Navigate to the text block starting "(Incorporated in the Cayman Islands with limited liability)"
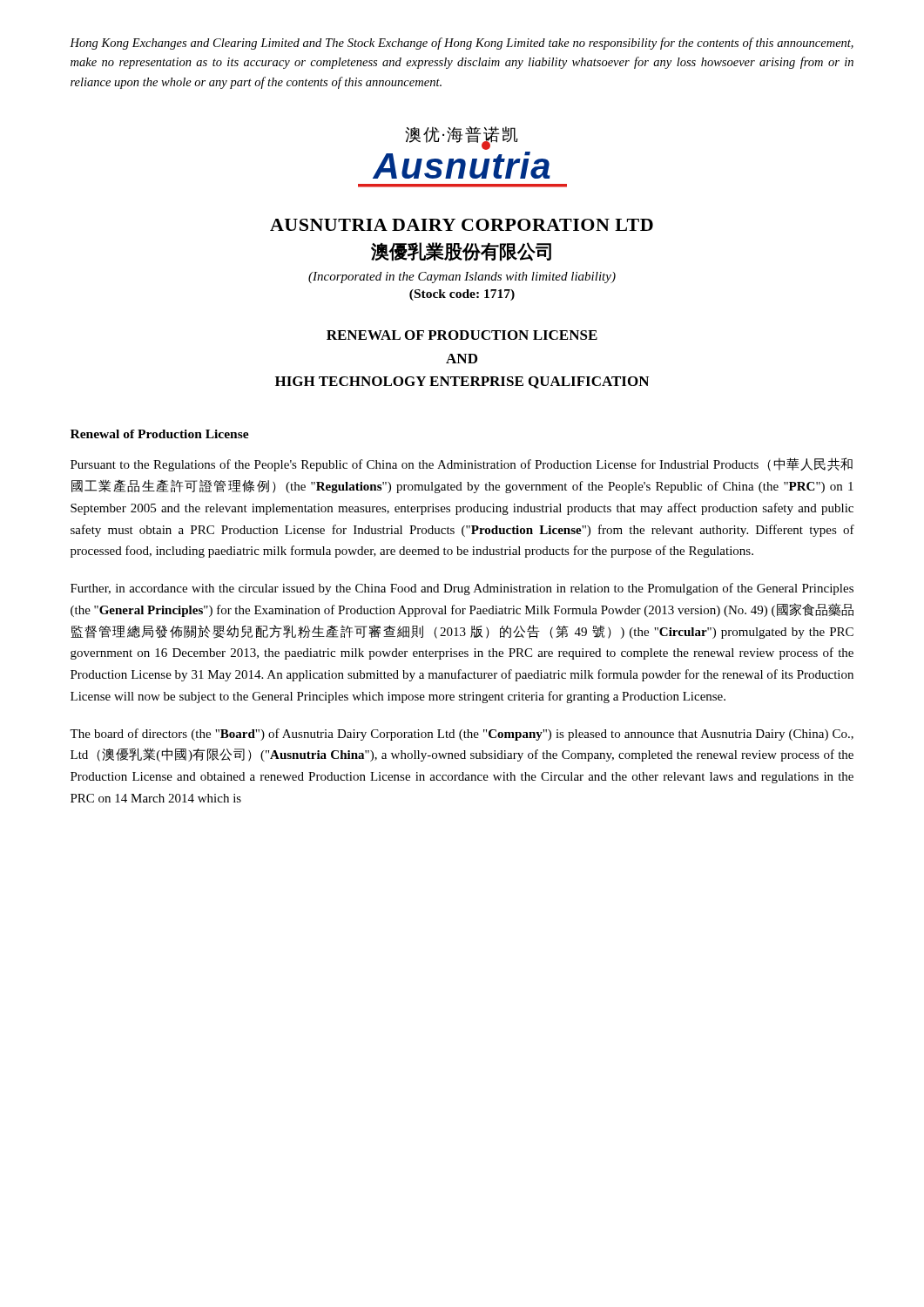 pyautogui.click(x=462, y=277)
